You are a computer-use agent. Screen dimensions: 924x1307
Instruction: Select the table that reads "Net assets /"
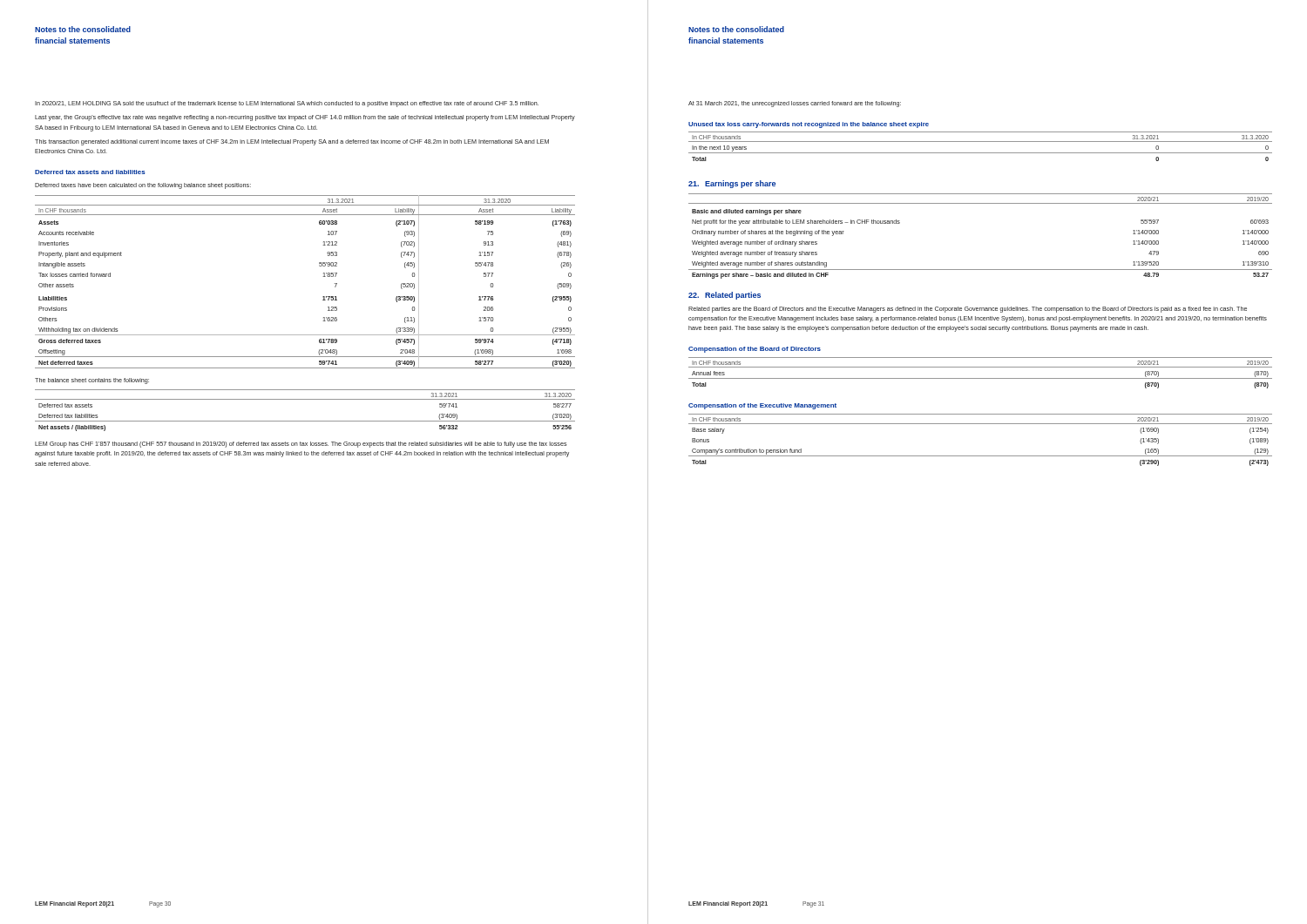(305, 411)
